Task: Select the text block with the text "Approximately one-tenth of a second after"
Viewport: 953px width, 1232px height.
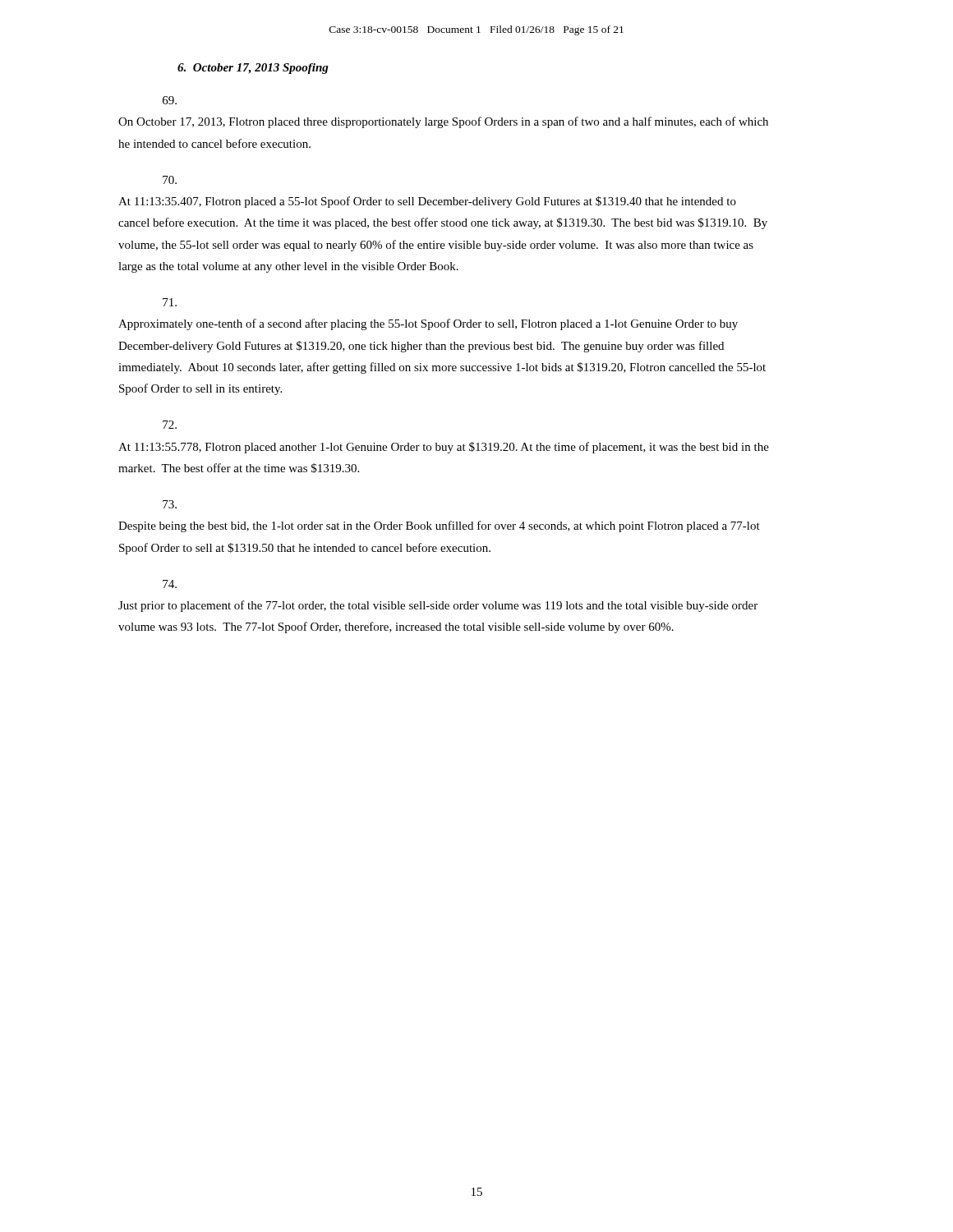Action: (444, 346)
